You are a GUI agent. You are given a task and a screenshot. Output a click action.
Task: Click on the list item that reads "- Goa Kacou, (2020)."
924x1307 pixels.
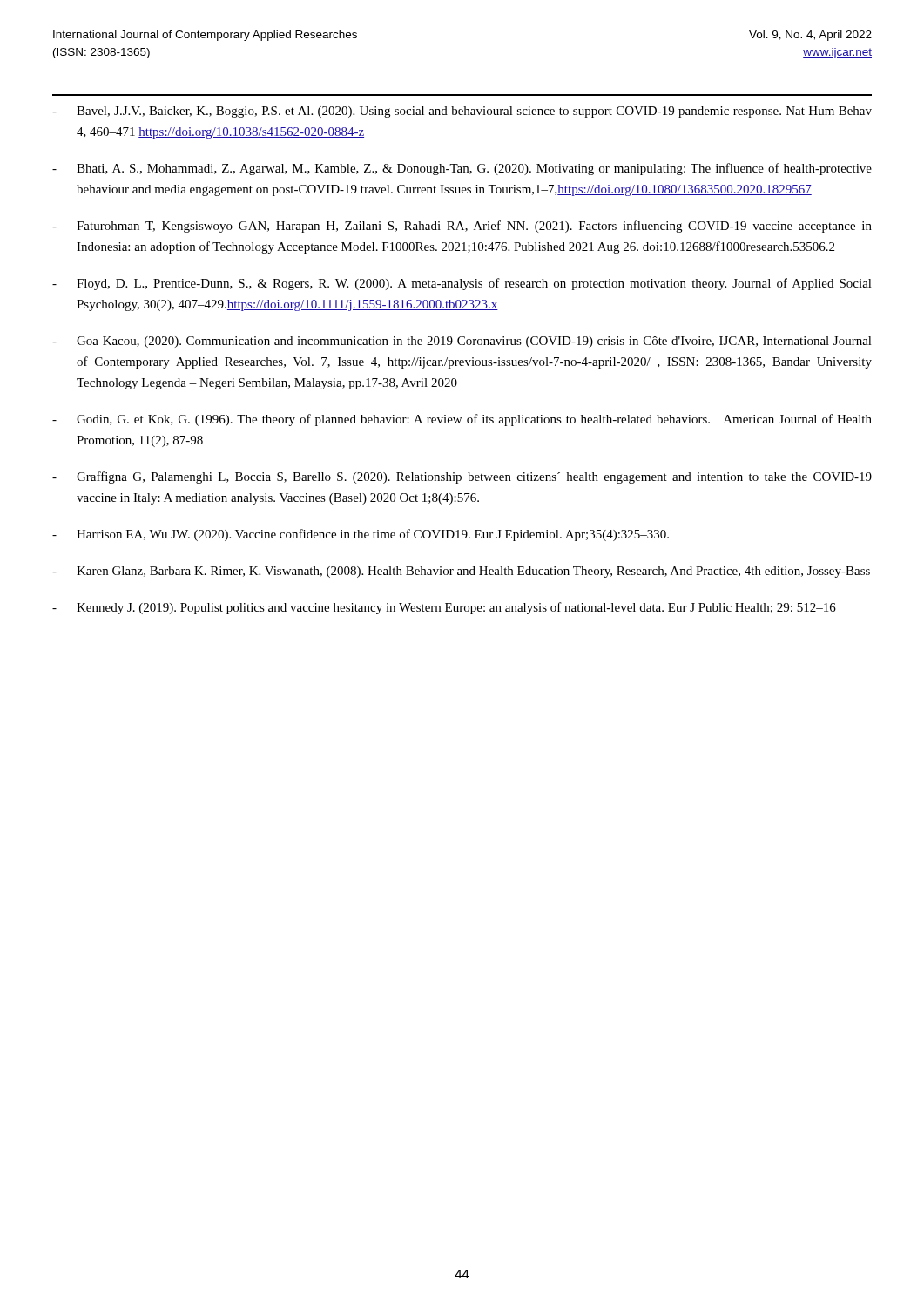[x=462, y=362]
